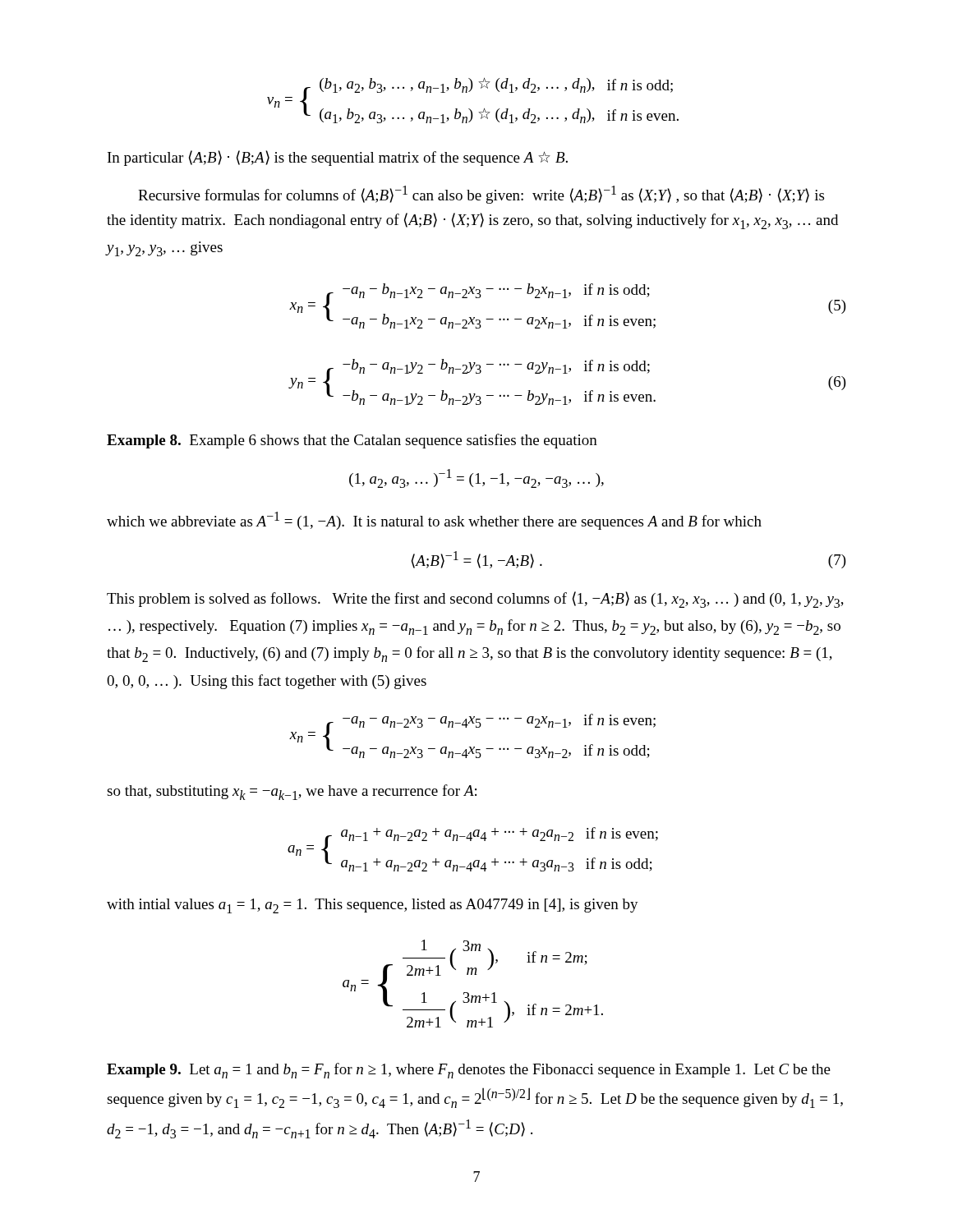The width and height of the screenshot is (953, 1232).
Task: Click the formula that begins "yn = { −bn − an−1y2 −"
Action: pos(568,381)
